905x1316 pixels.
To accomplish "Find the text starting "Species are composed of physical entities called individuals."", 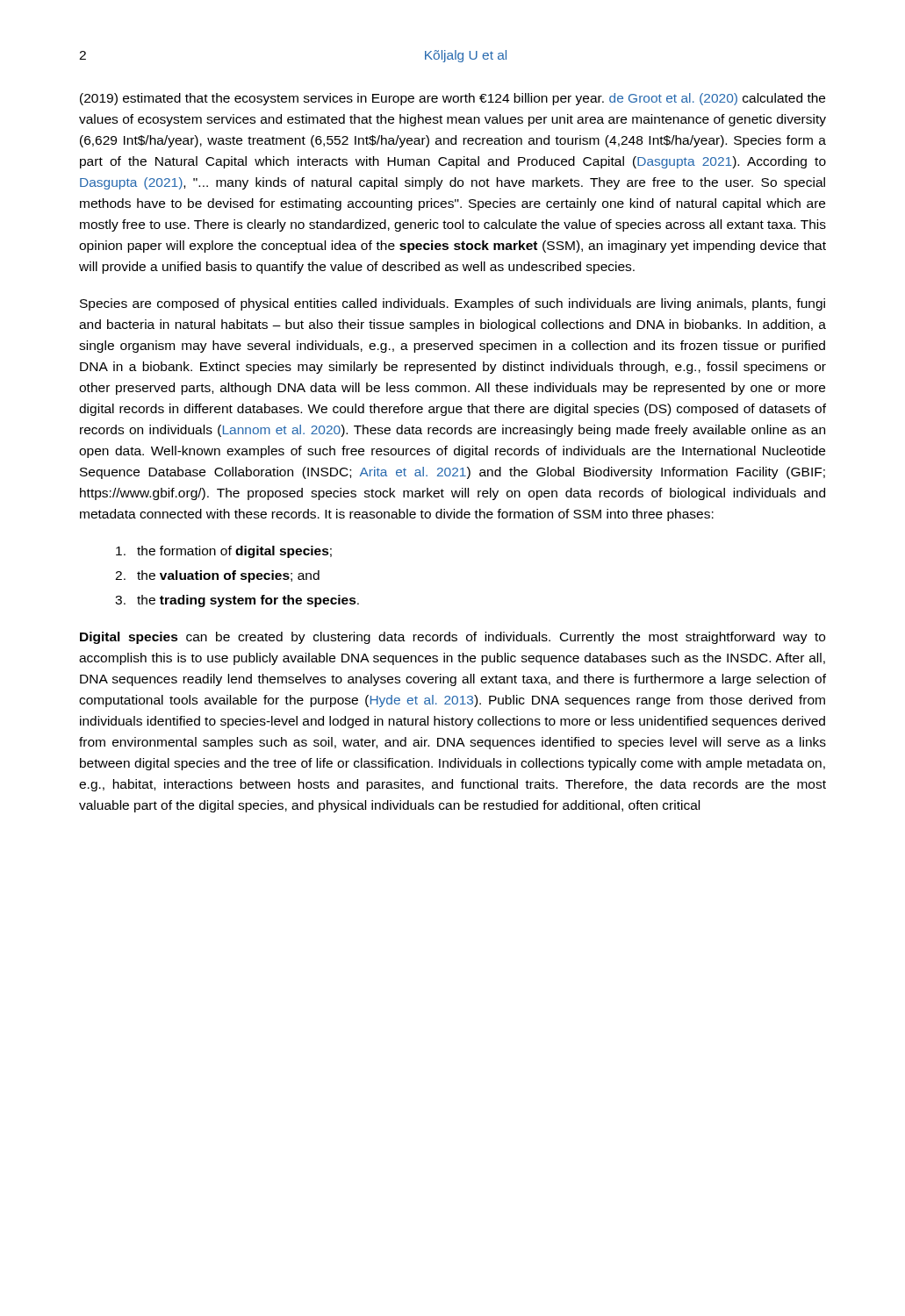I will pyautogui.click(x=452, y=409).
